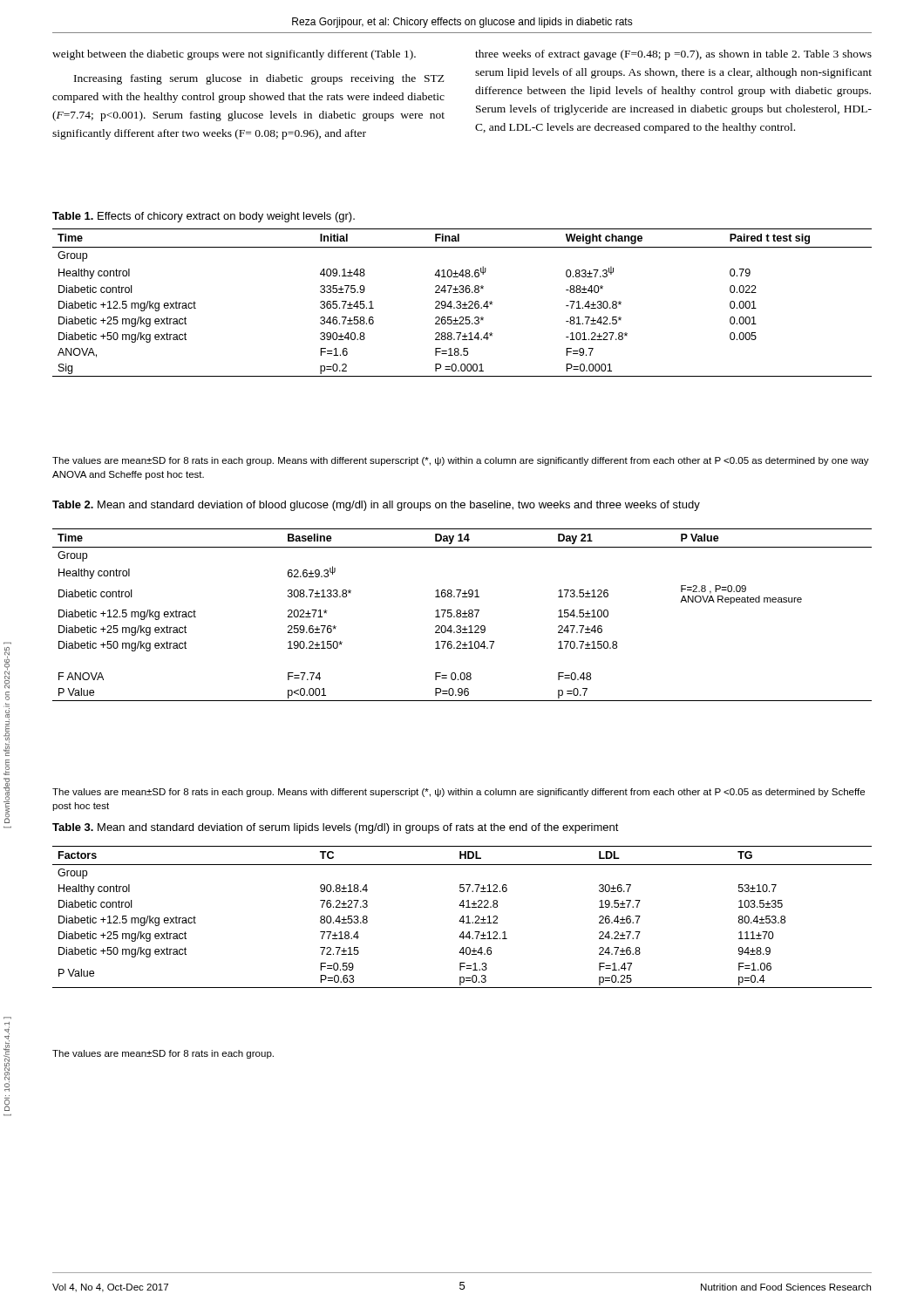Click on the text block starting "Table 3. Mean"
924x1308 pixels.
(x=335, y=827)
